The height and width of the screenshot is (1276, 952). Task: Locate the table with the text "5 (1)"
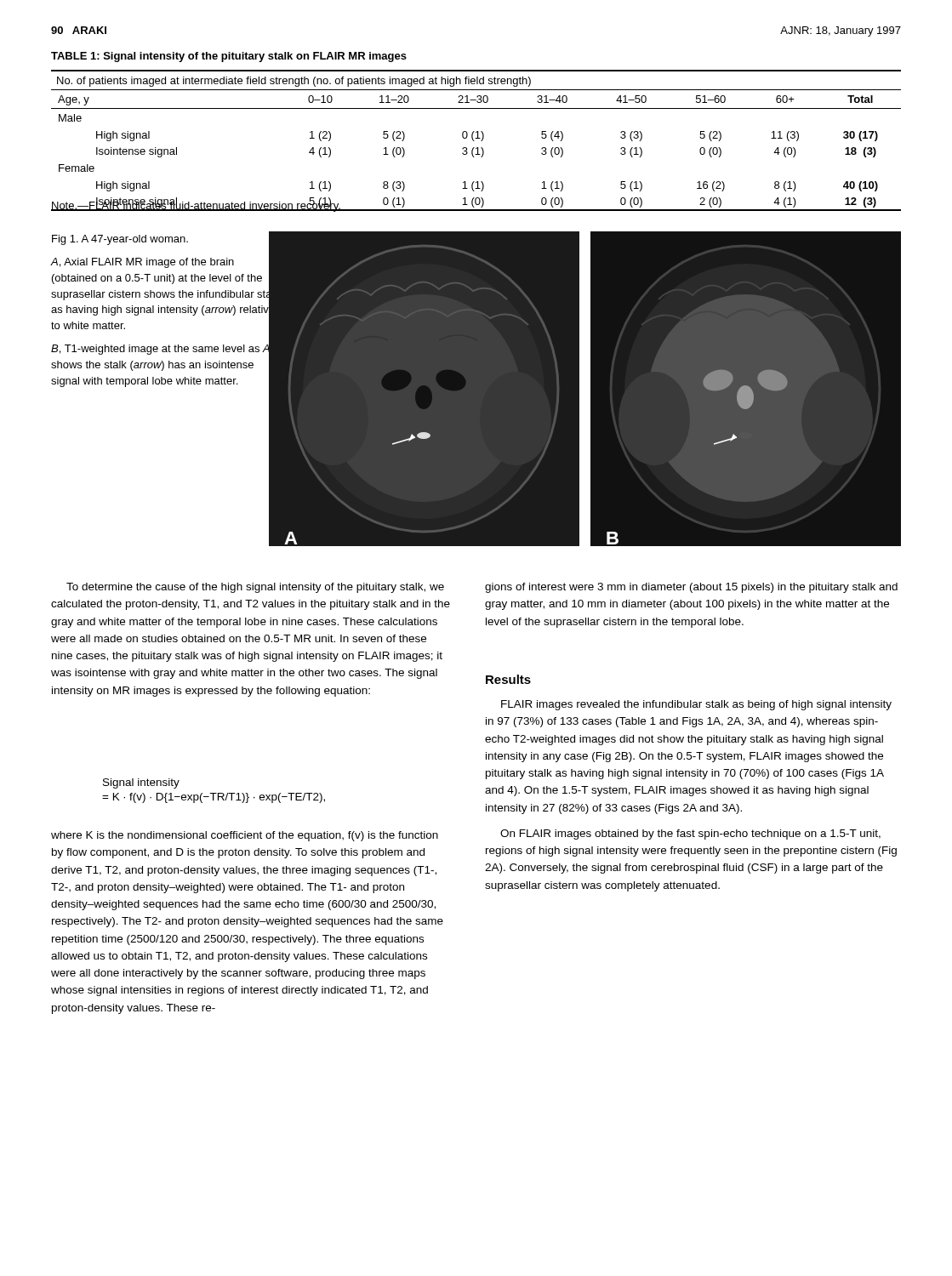[476, 140]
